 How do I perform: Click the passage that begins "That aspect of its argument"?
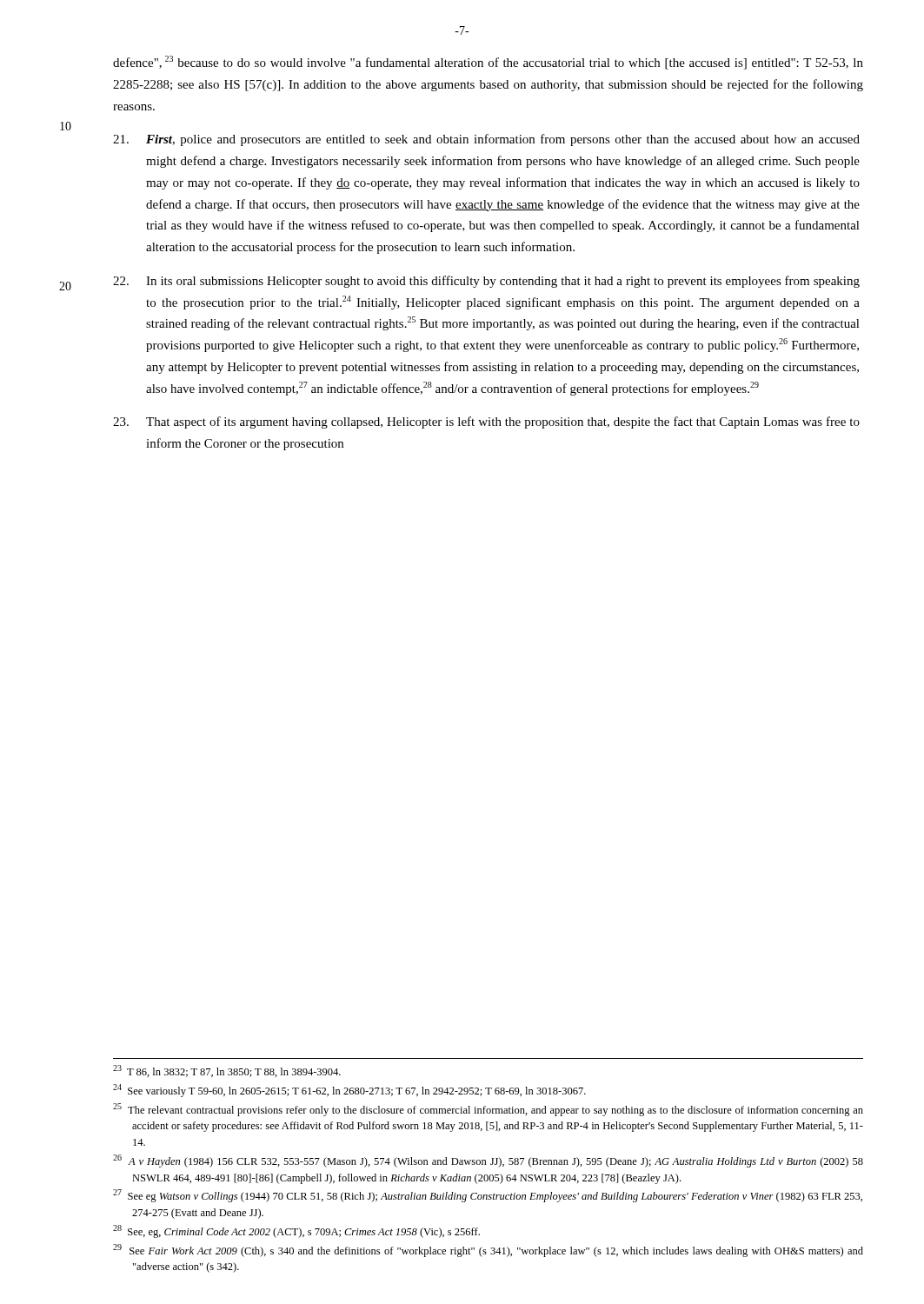click(x=488, y=433)
